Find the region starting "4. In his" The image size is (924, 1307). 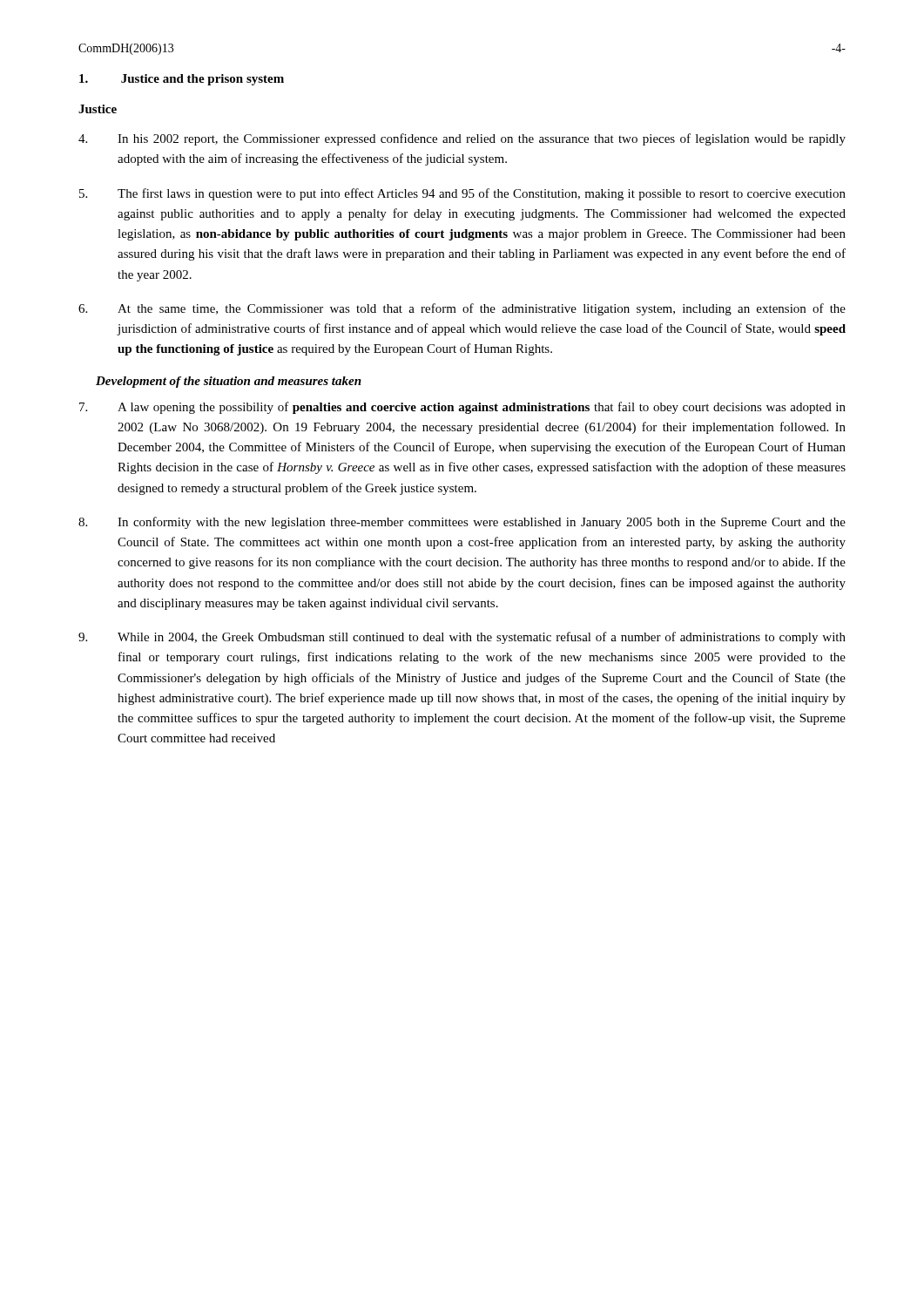462,149
